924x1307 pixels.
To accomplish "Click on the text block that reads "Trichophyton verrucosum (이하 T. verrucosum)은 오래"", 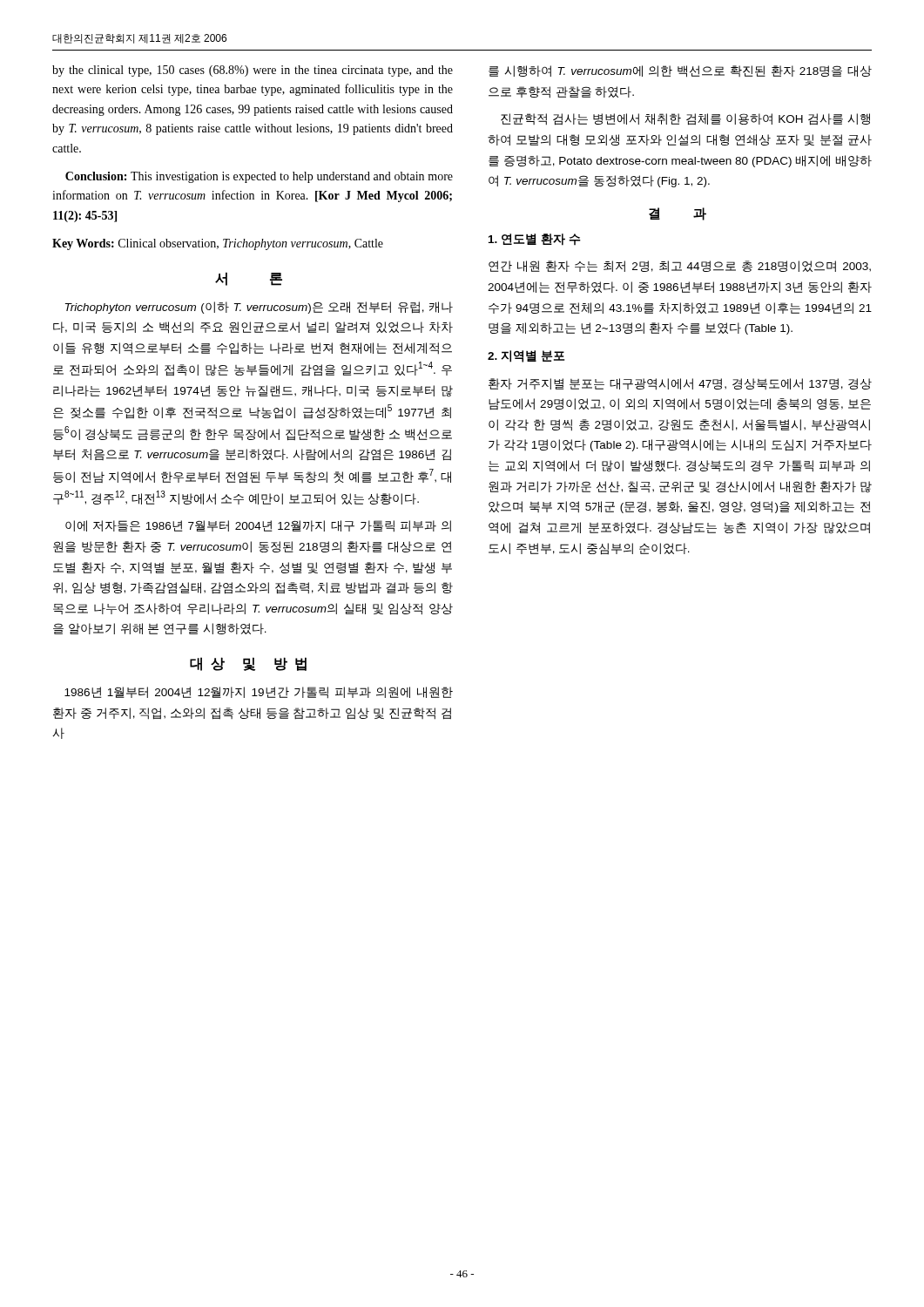I will pyautogui.click(x=253, y=468).
